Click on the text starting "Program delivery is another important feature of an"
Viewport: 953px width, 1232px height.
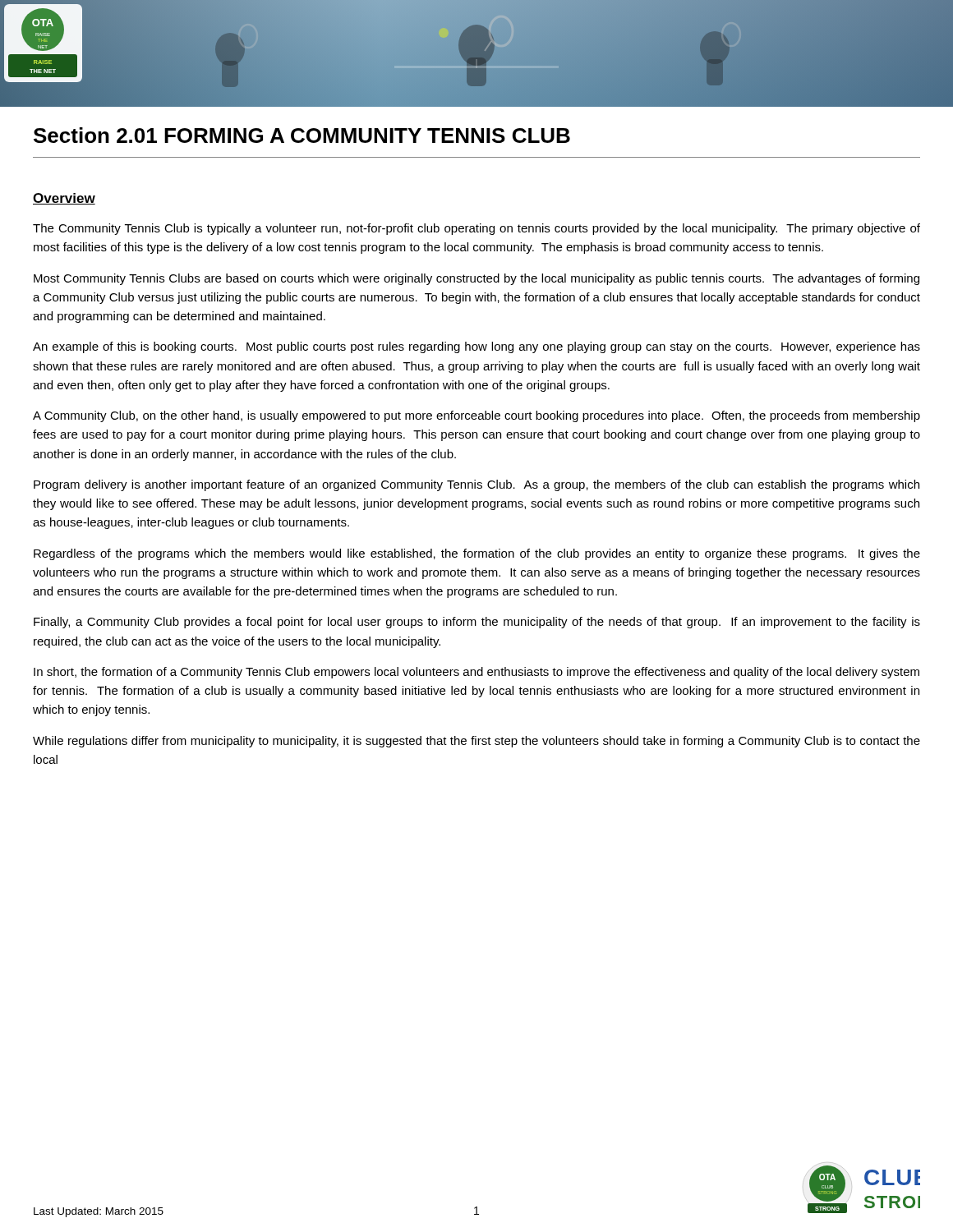[476, 503]
